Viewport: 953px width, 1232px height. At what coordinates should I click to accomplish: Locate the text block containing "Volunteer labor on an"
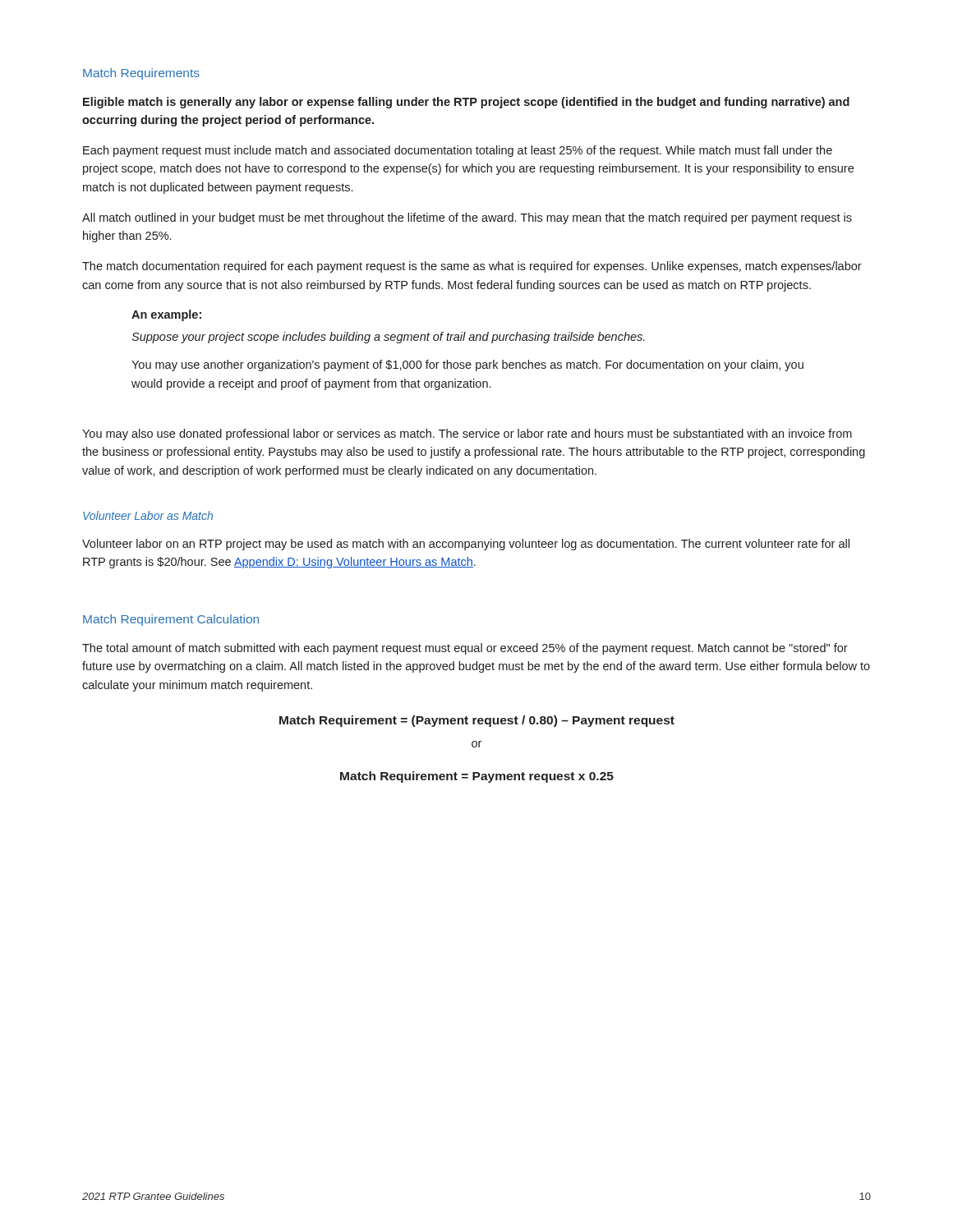coord(476,553)
